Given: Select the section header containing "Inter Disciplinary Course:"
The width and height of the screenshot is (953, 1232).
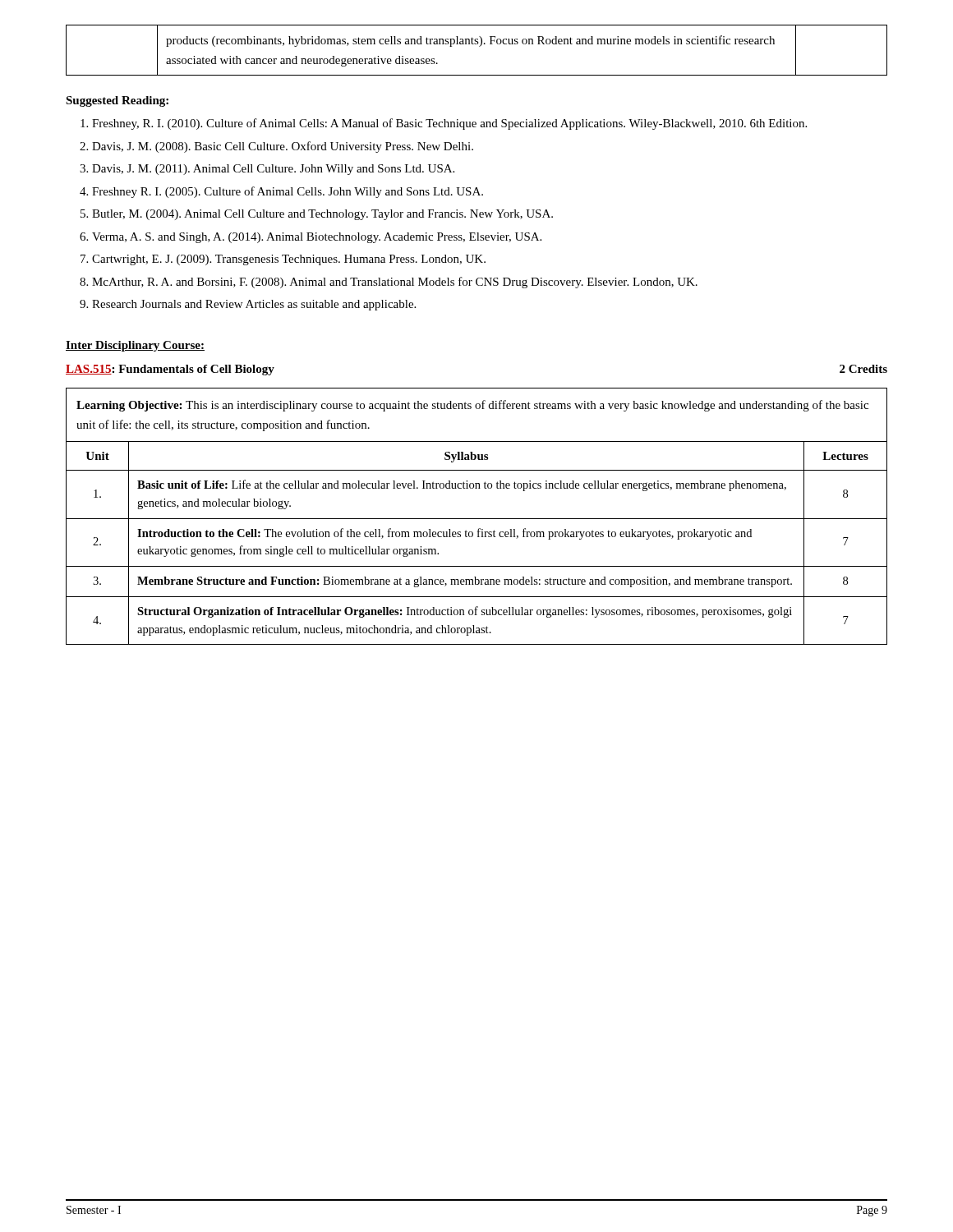Looking at the screenshot, I should [x=135, y=346].
